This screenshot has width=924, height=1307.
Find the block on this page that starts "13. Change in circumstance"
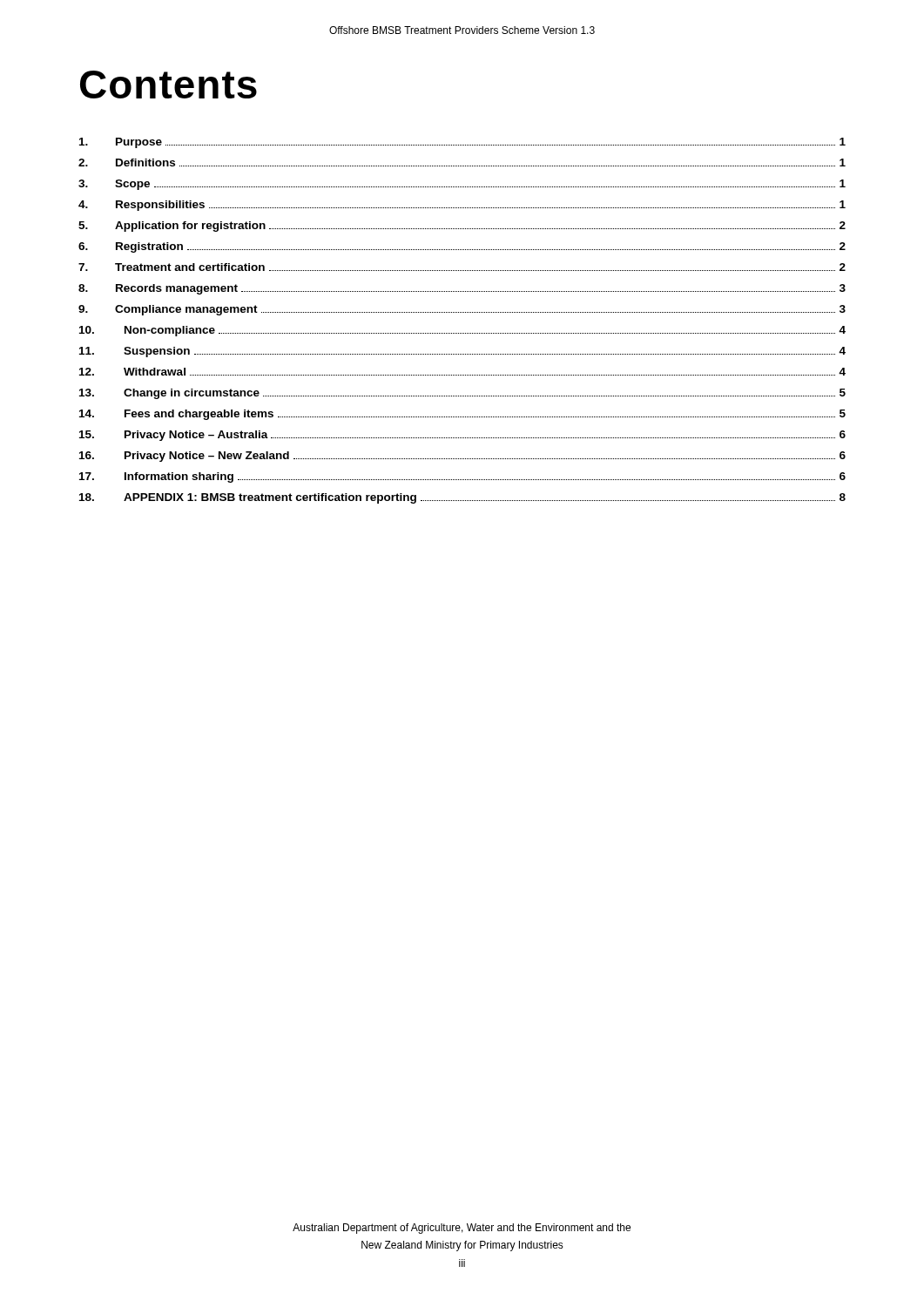(x=462, y=393)
